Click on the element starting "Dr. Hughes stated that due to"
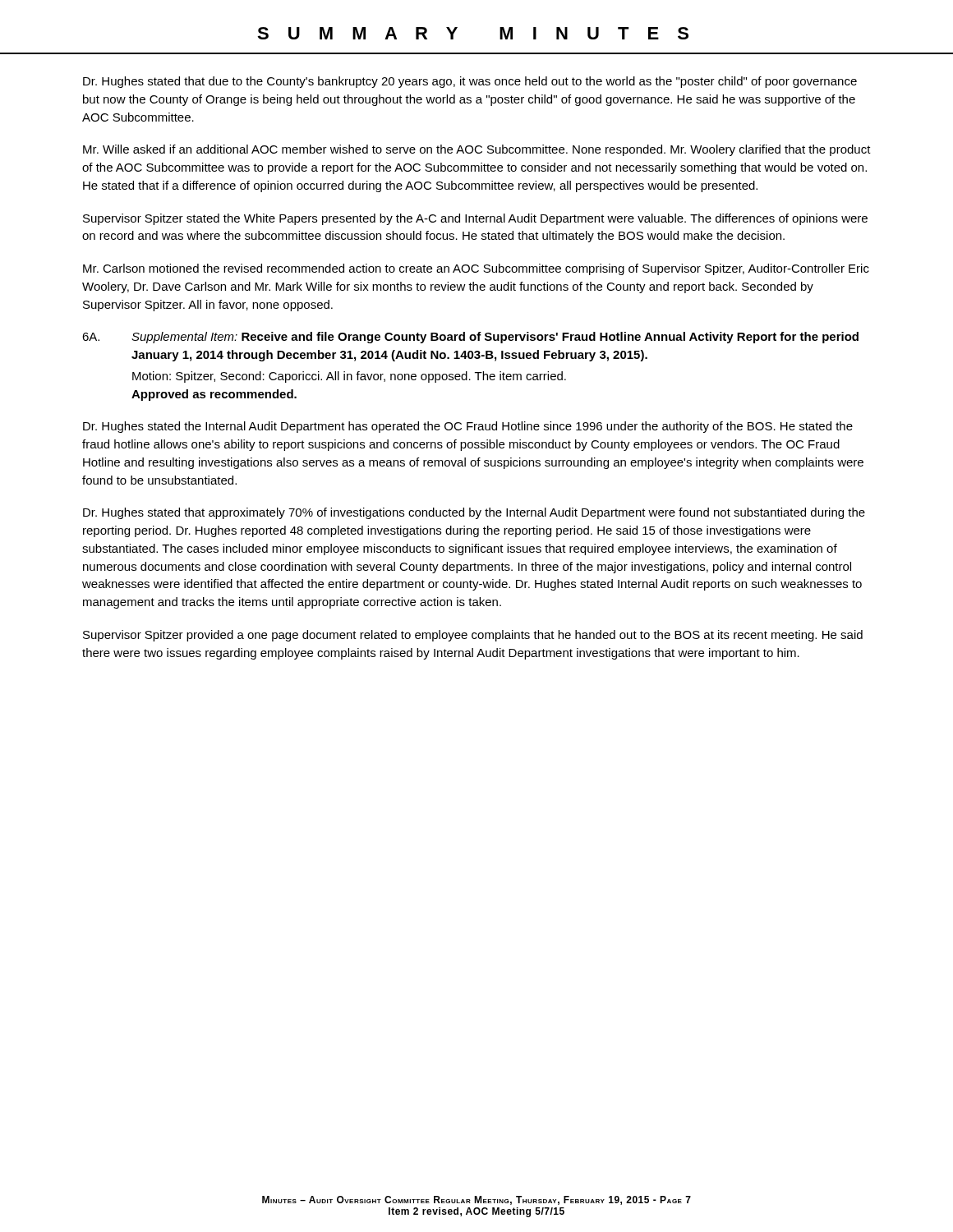 pos(470,99)
